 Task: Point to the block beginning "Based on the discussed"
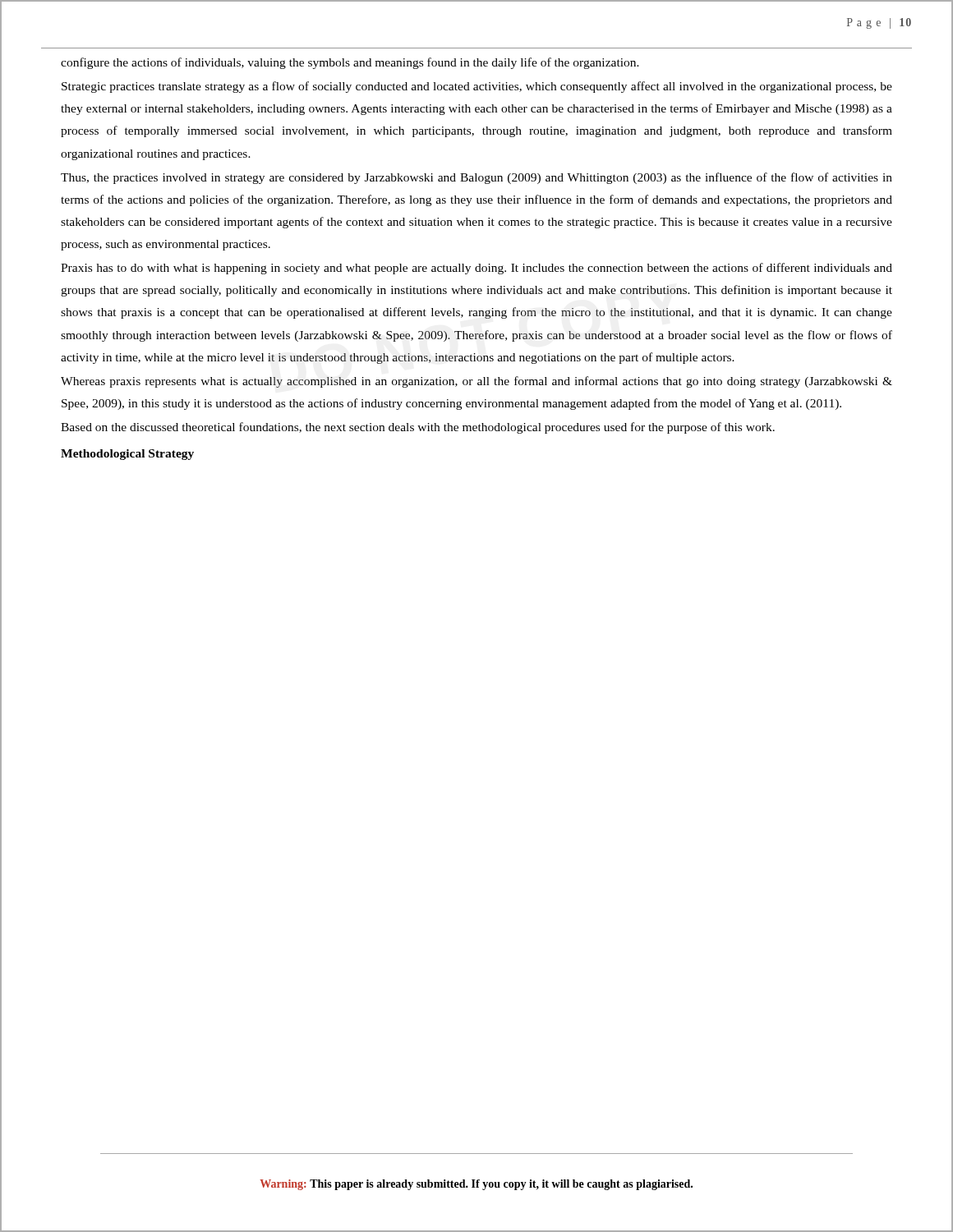click(418, 427)
